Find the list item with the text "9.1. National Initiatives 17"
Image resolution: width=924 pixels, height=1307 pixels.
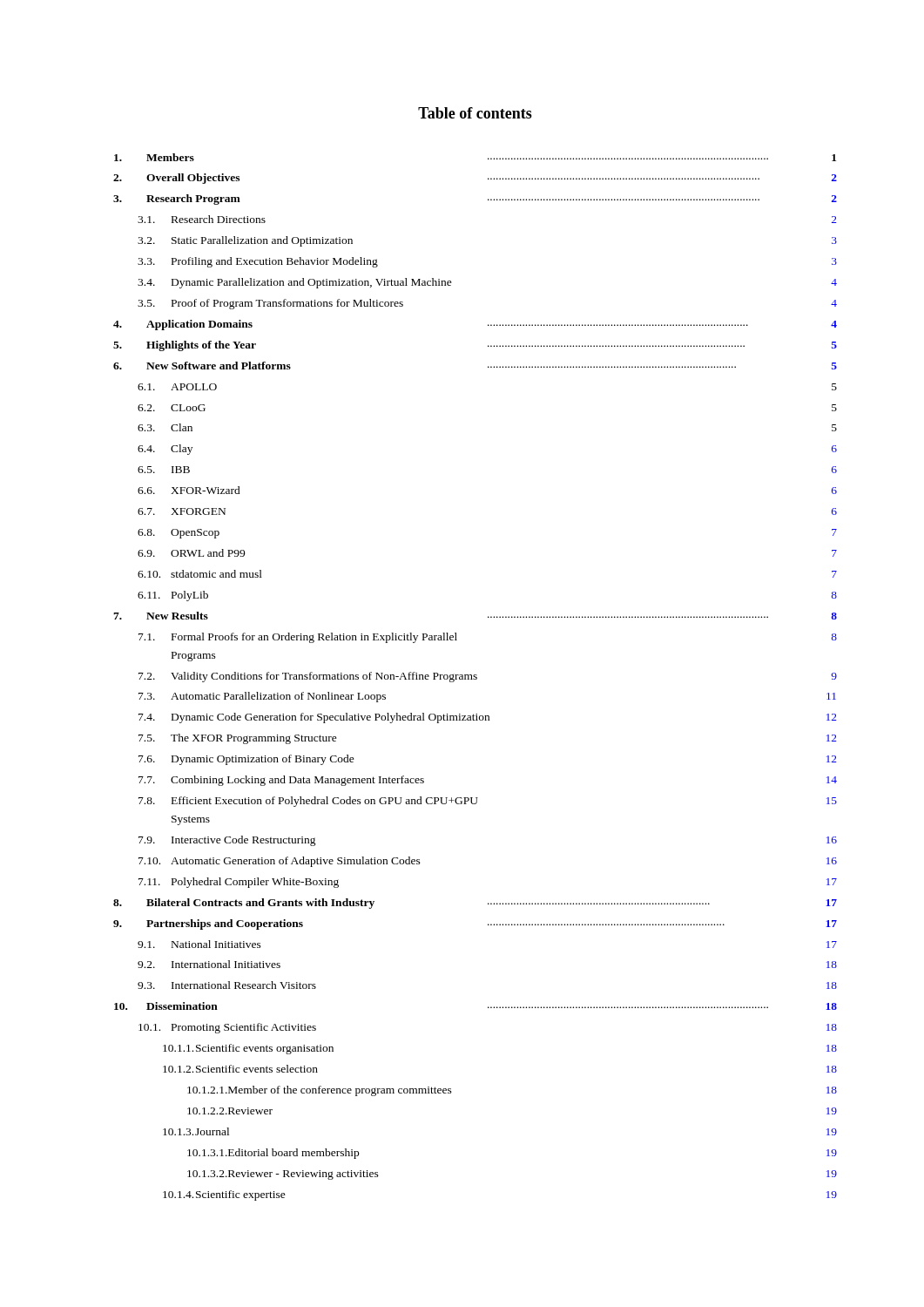point(149,944)
